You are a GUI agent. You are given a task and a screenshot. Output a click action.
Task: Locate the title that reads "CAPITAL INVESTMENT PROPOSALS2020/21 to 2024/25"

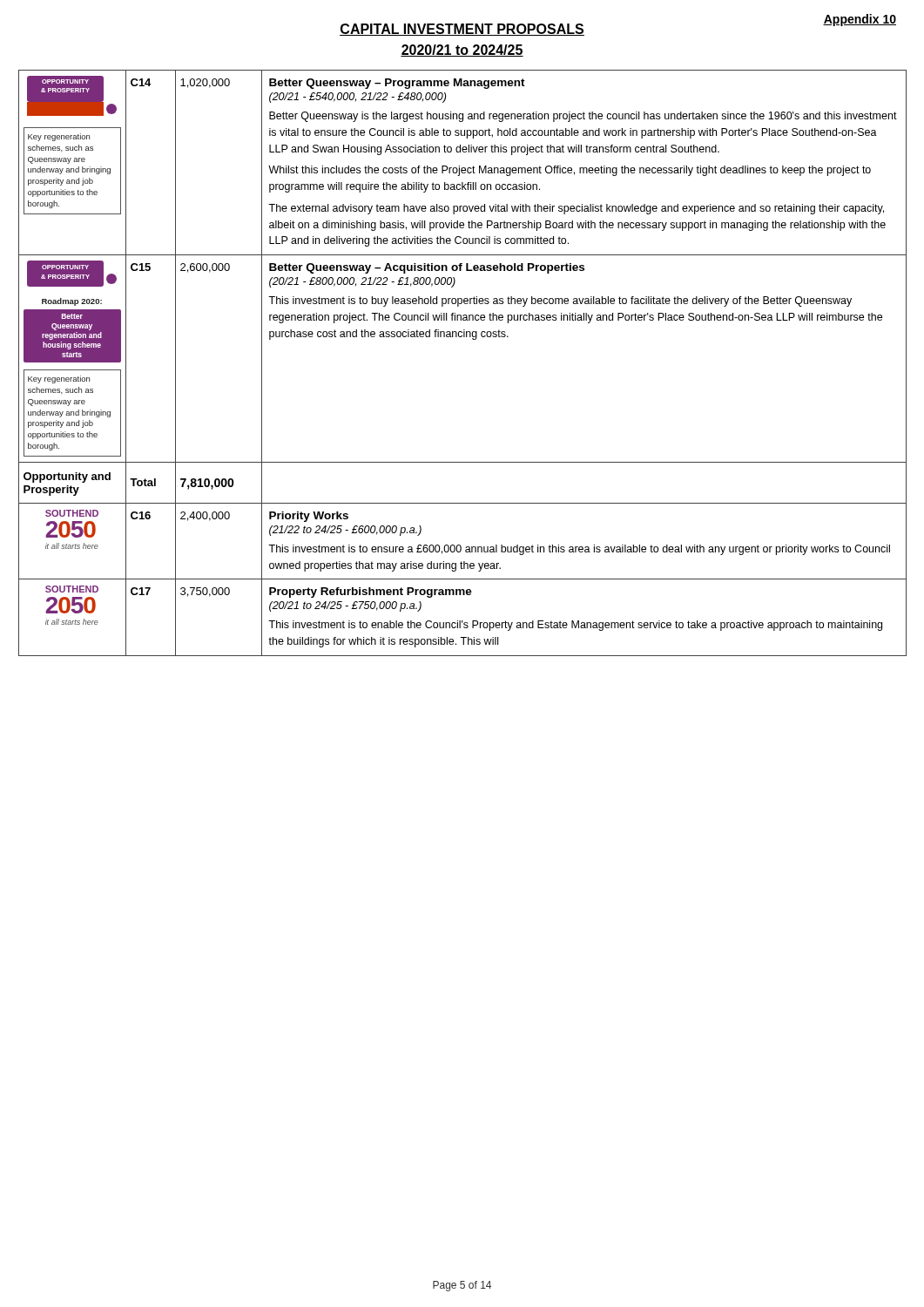pos(462,40)
